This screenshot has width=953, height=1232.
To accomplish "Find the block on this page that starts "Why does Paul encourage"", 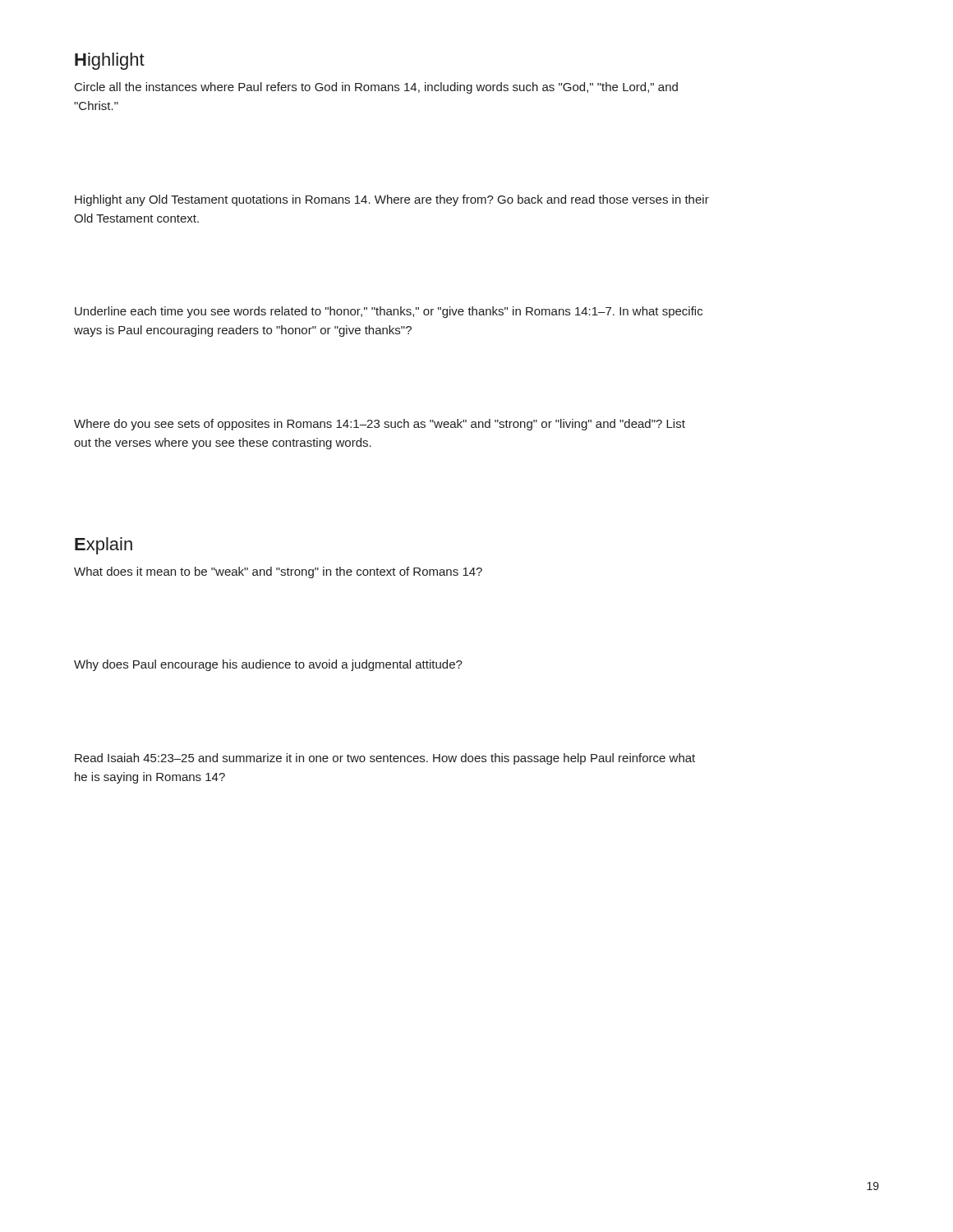I will tap(268, 664).
